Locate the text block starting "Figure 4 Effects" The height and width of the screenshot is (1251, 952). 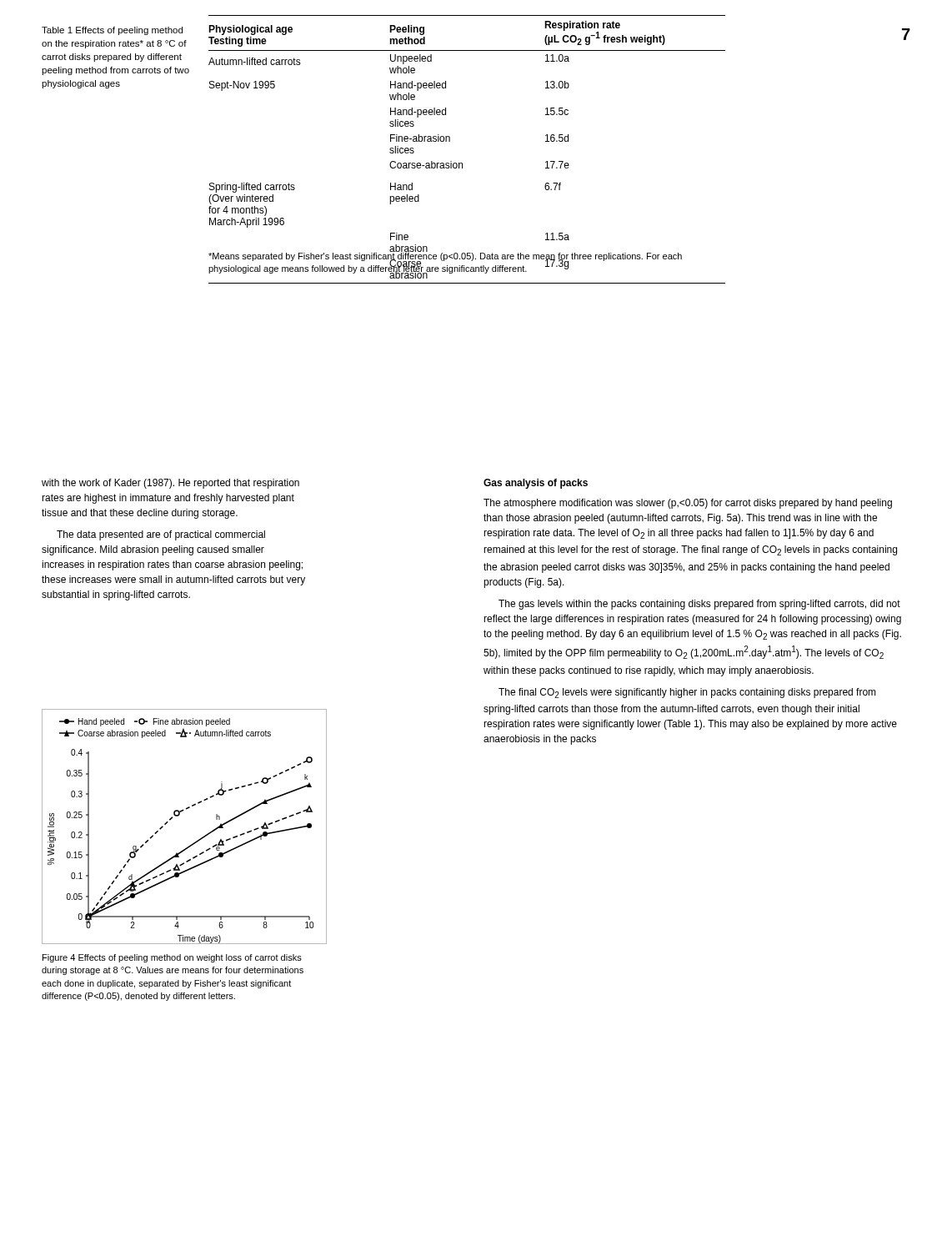(x=173, y=977)
